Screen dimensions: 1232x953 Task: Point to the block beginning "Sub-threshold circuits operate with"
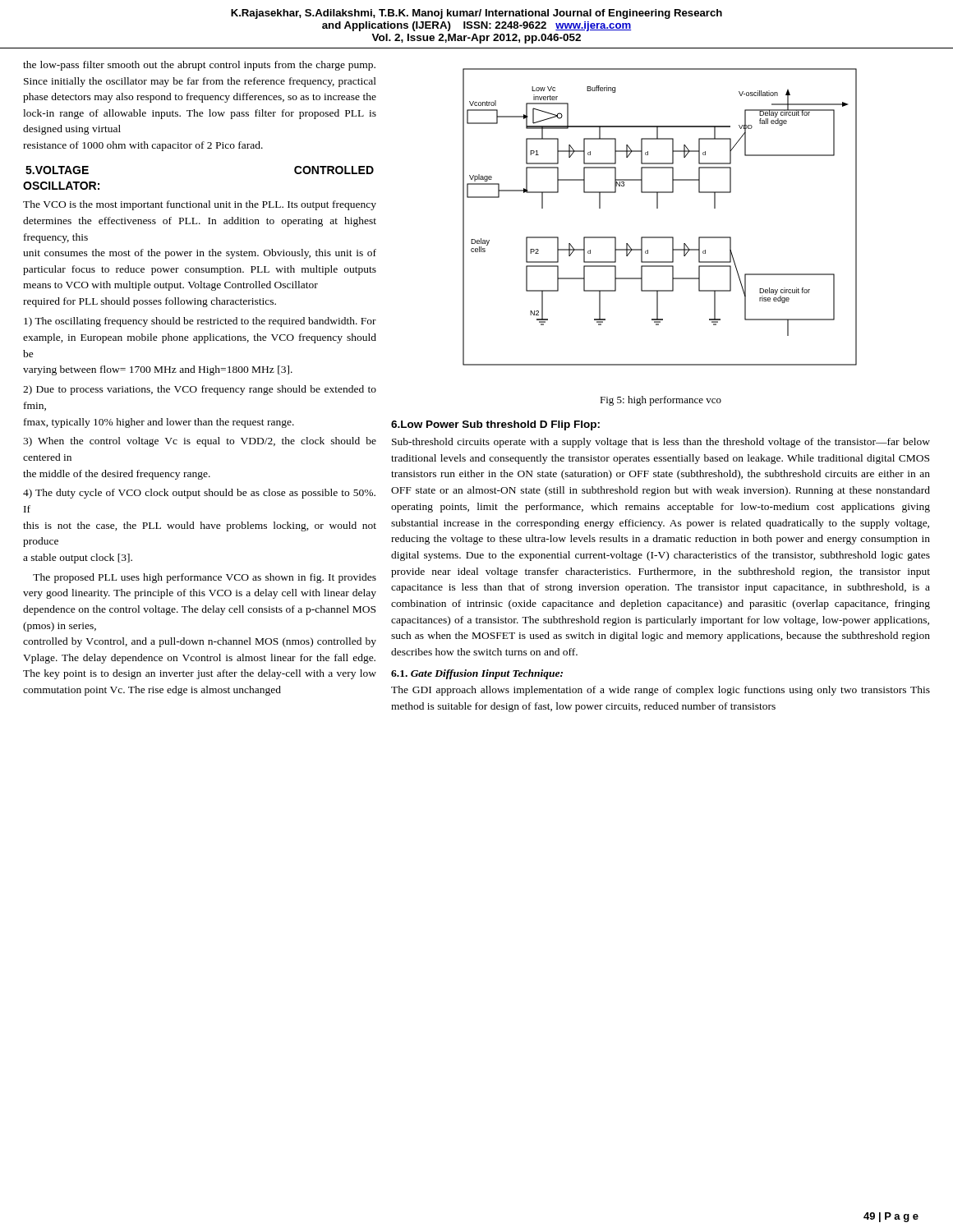point(661,547)
